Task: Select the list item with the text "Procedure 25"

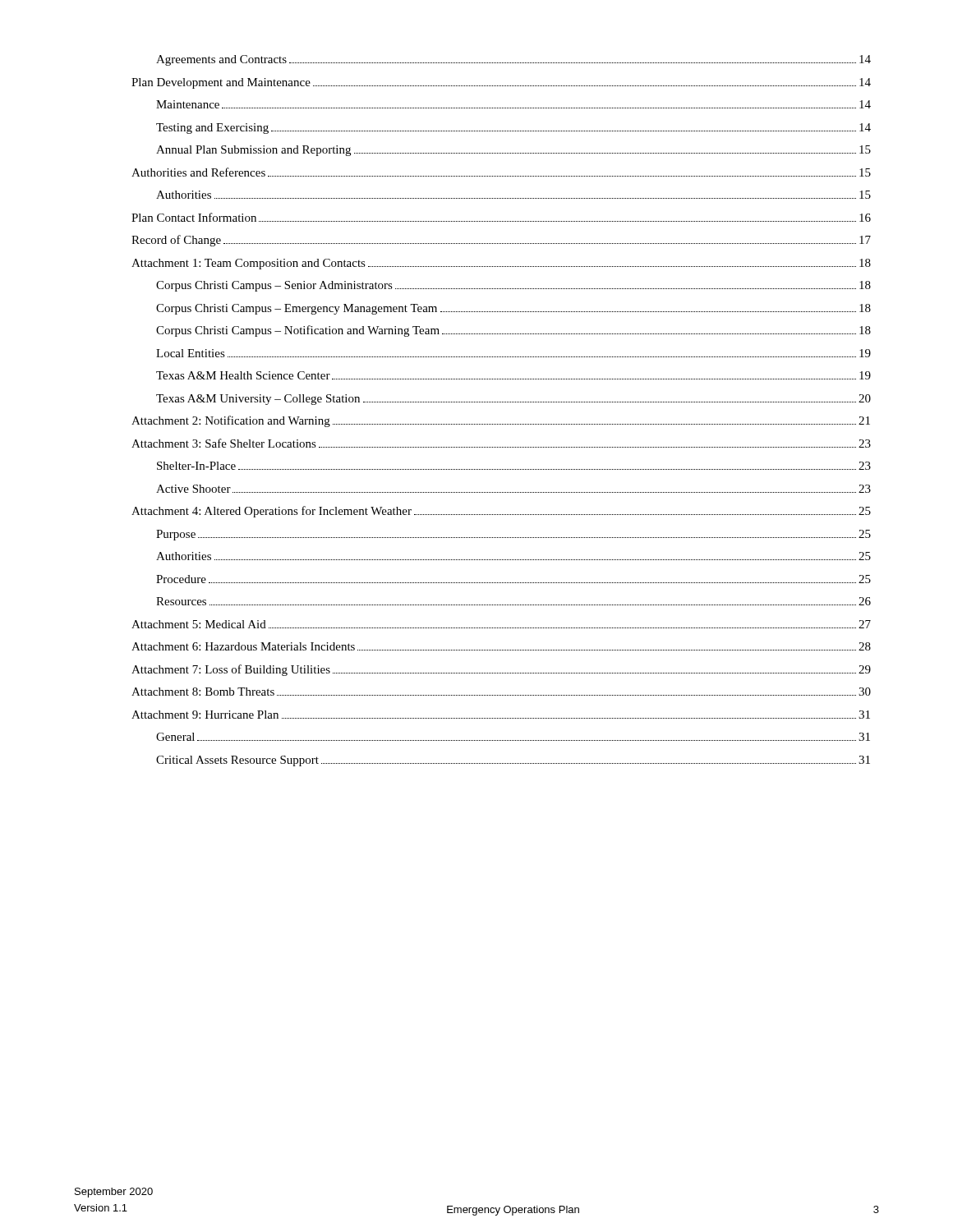Action: click(x=513, y=579)
